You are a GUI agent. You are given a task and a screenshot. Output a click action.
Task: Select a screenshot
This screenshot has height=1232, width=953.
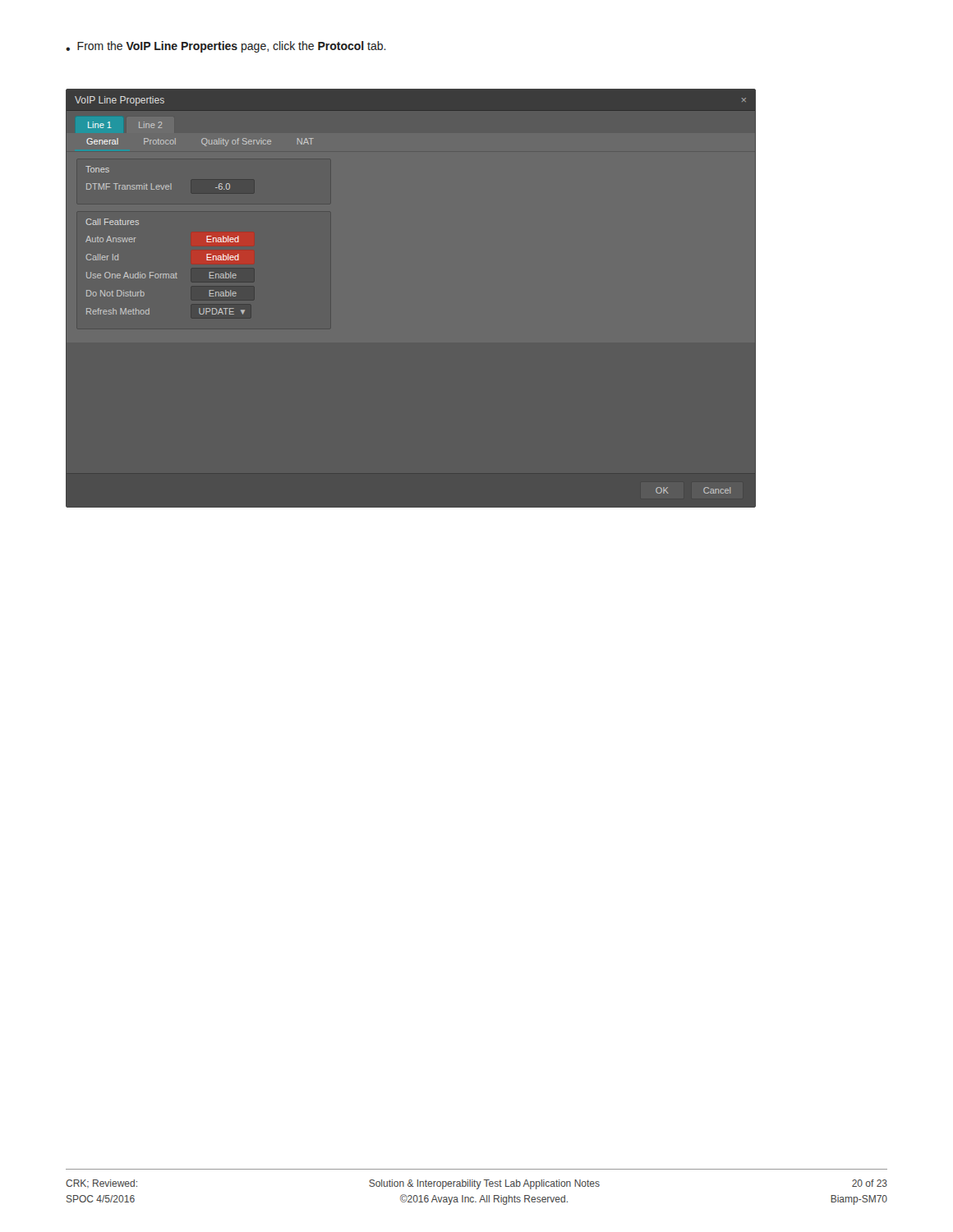click(411, 298)
